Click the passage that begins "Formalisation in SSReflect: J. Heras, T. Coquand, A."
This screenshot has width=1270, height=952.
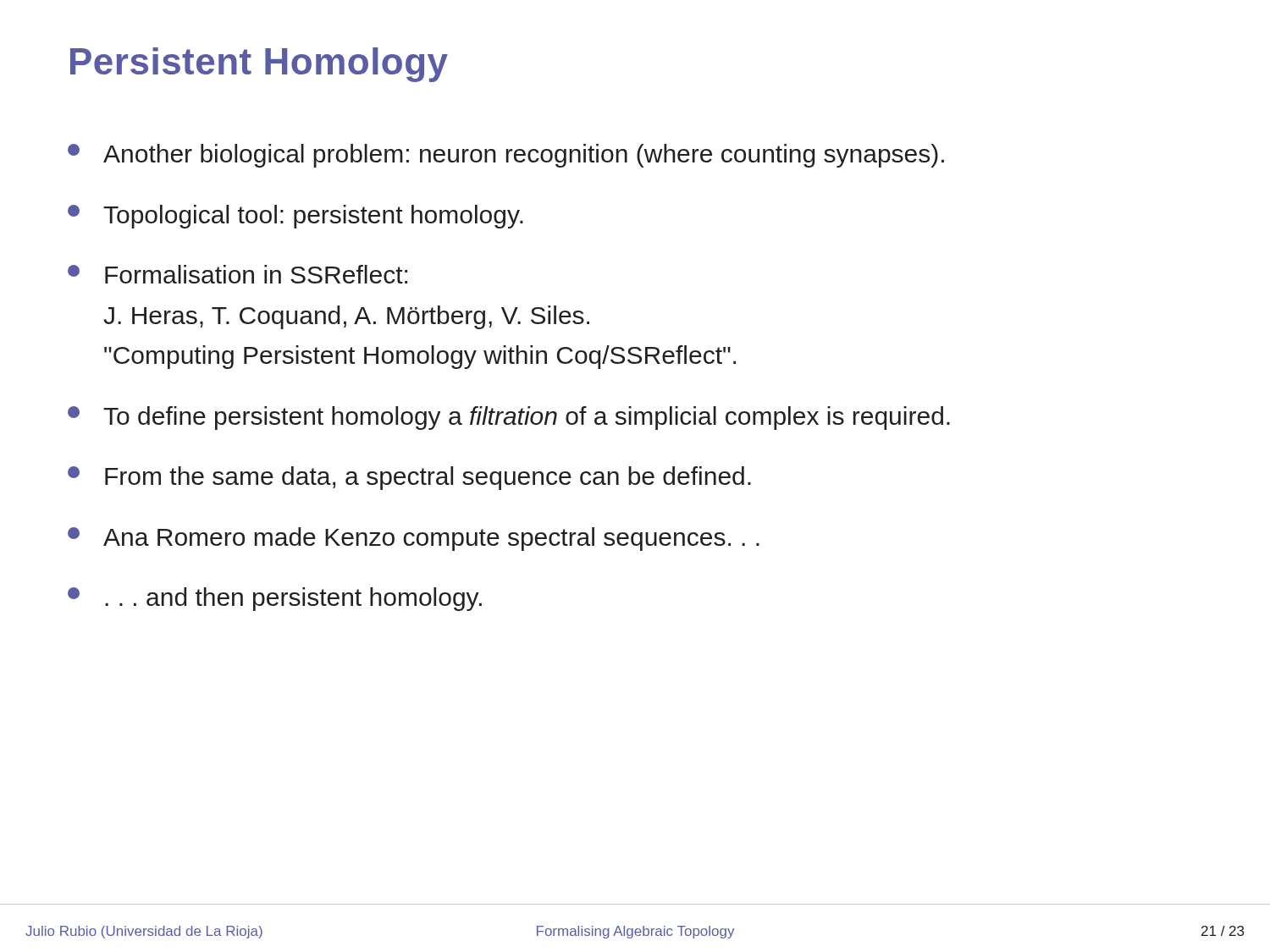(237, 274)
